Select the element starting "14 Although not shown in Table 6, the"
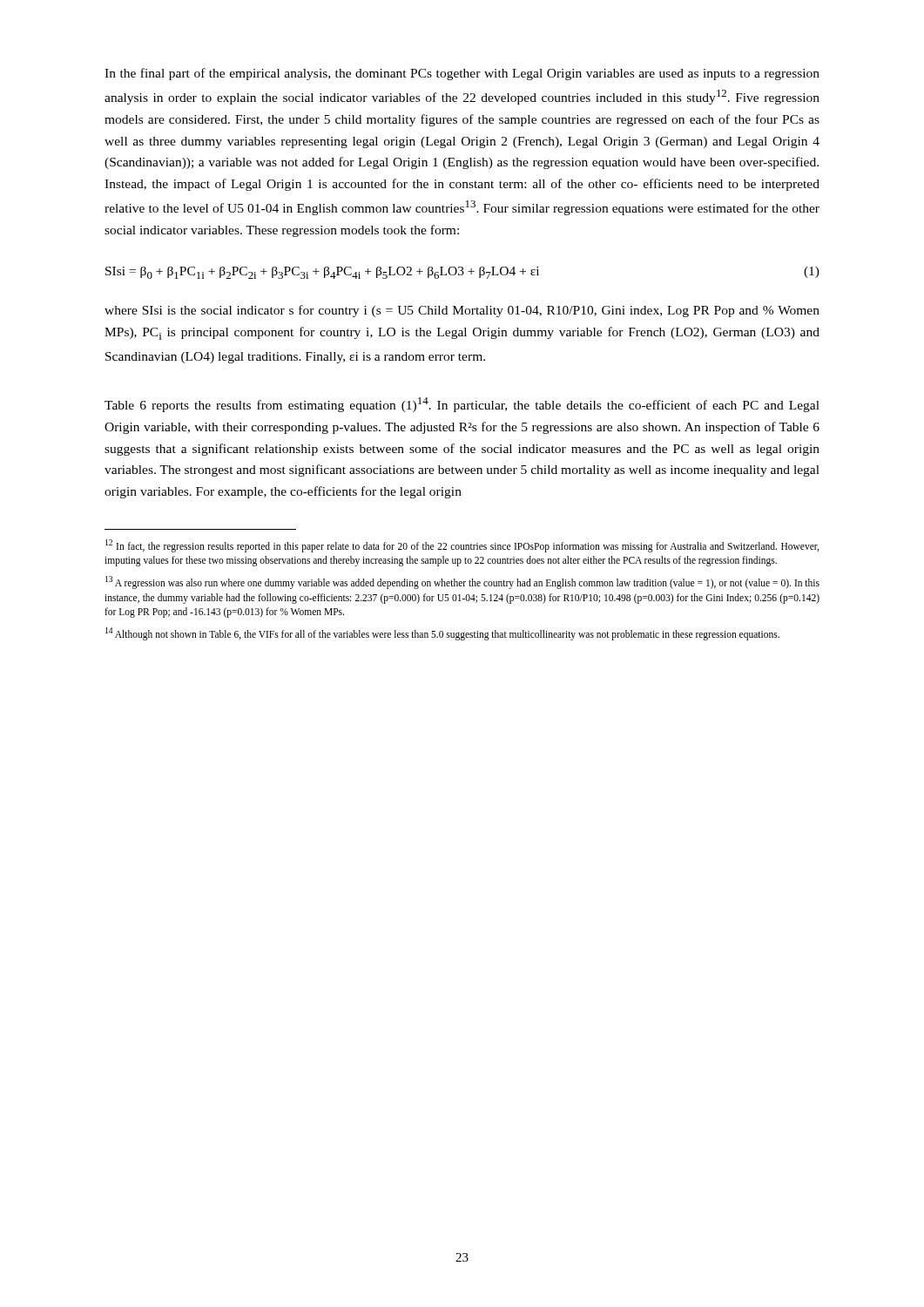This screenshot has width=924, height=1307. coord(442,632)
